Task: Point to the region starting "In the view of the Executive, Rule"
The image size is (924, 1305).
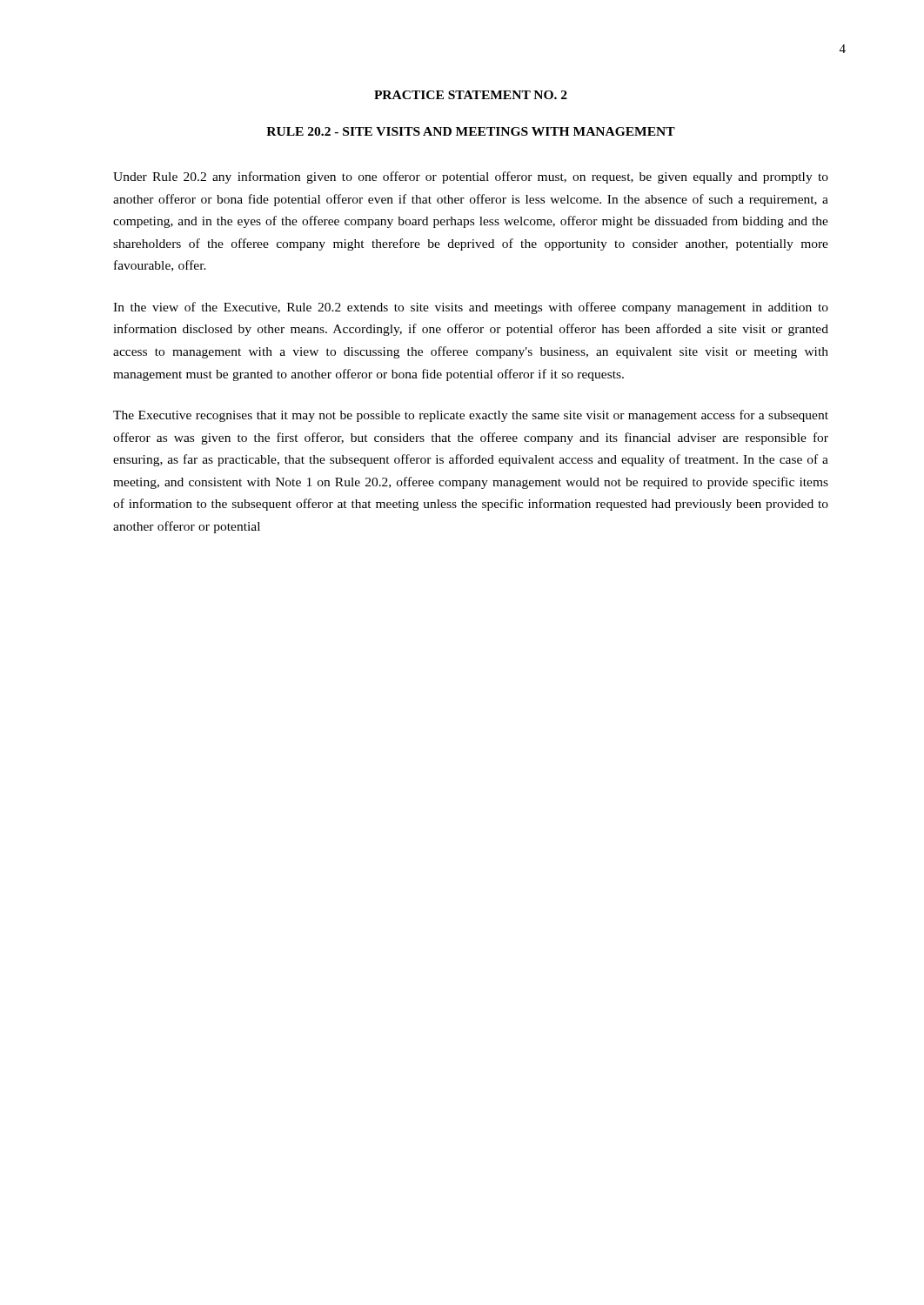Action: [x=471, y=340]
